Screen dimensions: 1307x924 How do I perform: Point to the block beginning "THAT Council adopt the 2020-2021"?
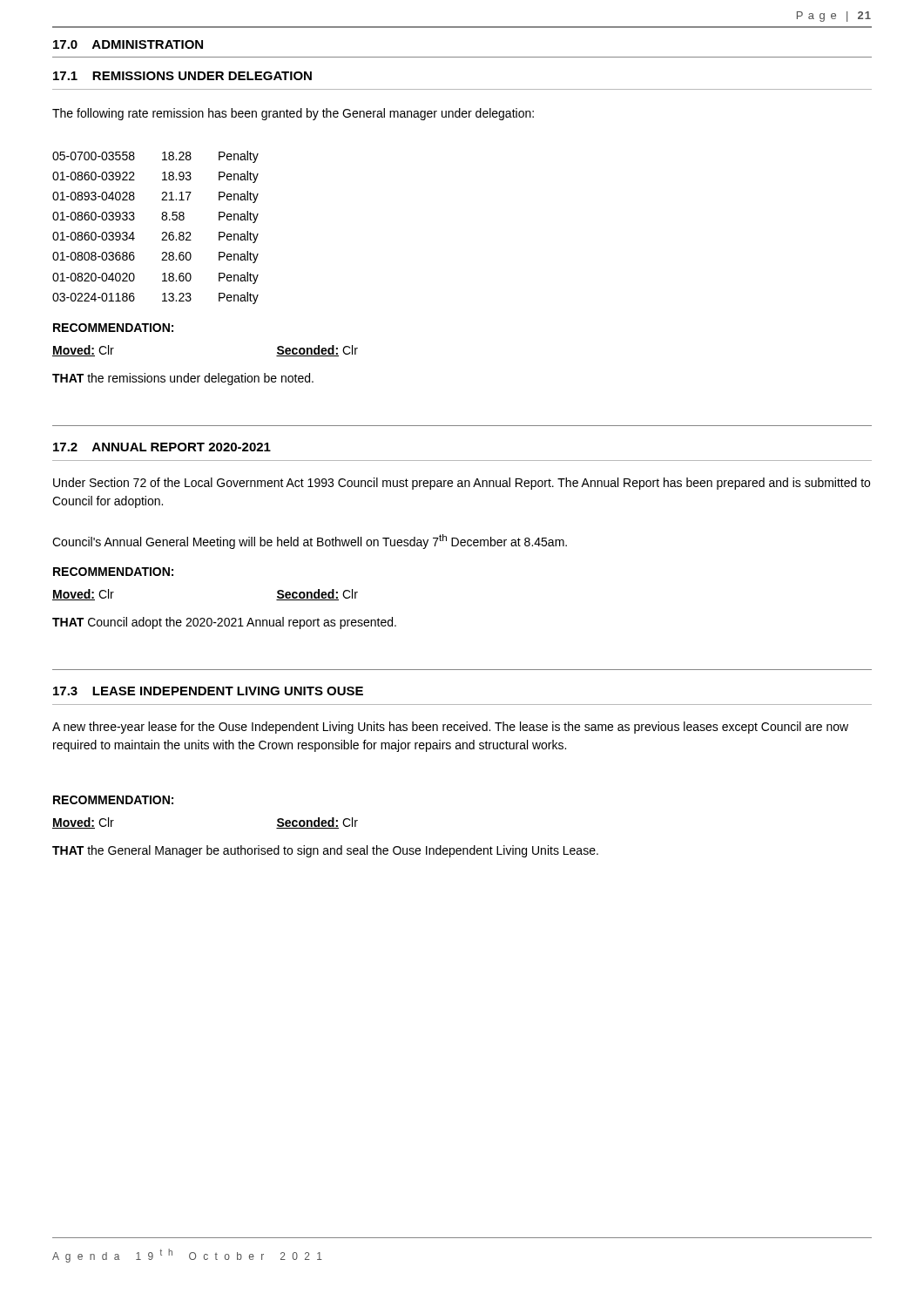coord(224,623)
